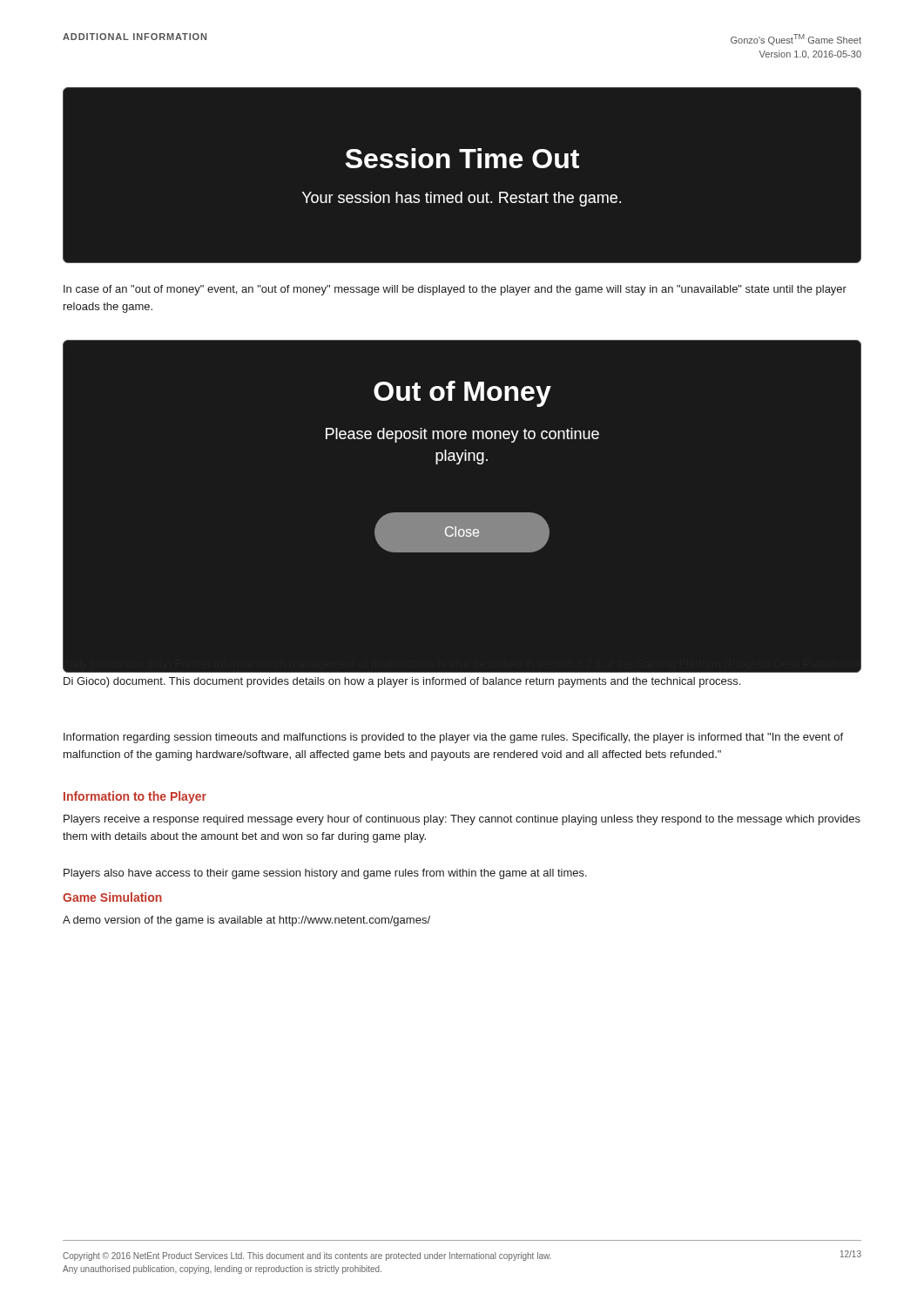The height and width of the screenshot is (1307, 924).
Task: Find the passage starting "Players receive a"
Action: coord(462,827)
